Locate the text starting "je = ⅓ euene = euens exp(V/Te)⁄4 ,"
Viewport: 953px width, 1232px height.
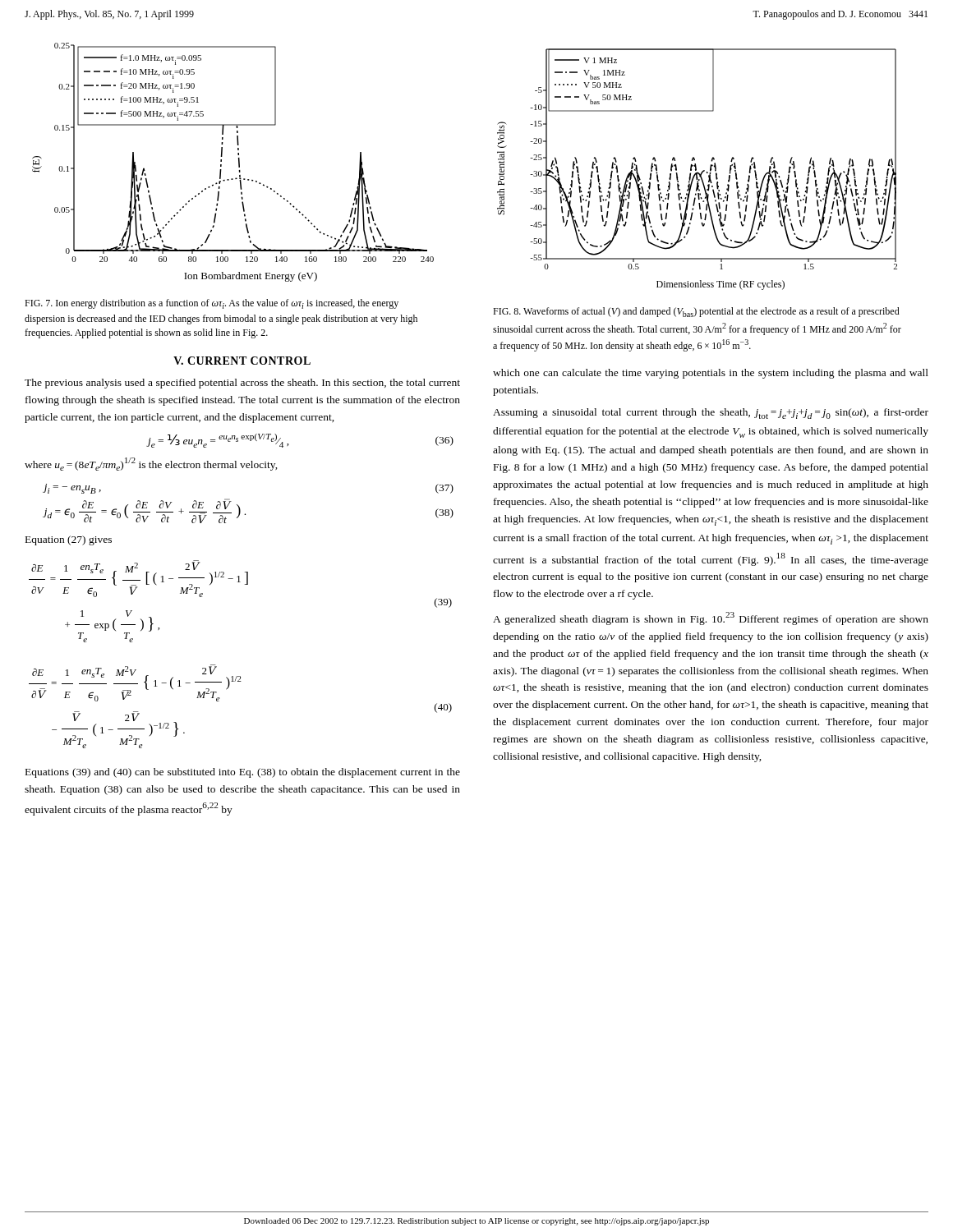242,440
